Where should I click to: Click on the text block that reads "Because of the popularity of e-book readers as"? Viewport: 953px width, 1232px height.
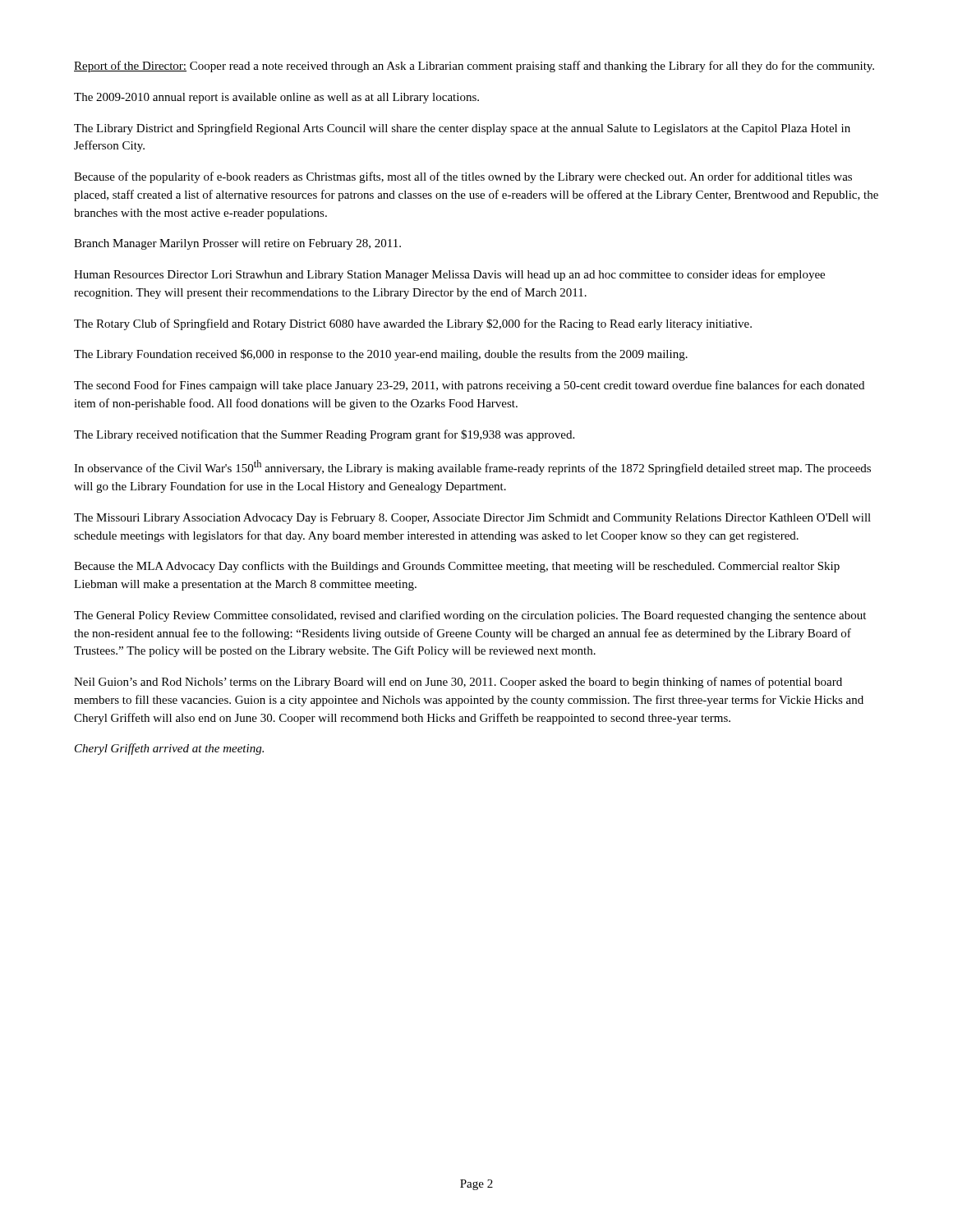point(476,194)
